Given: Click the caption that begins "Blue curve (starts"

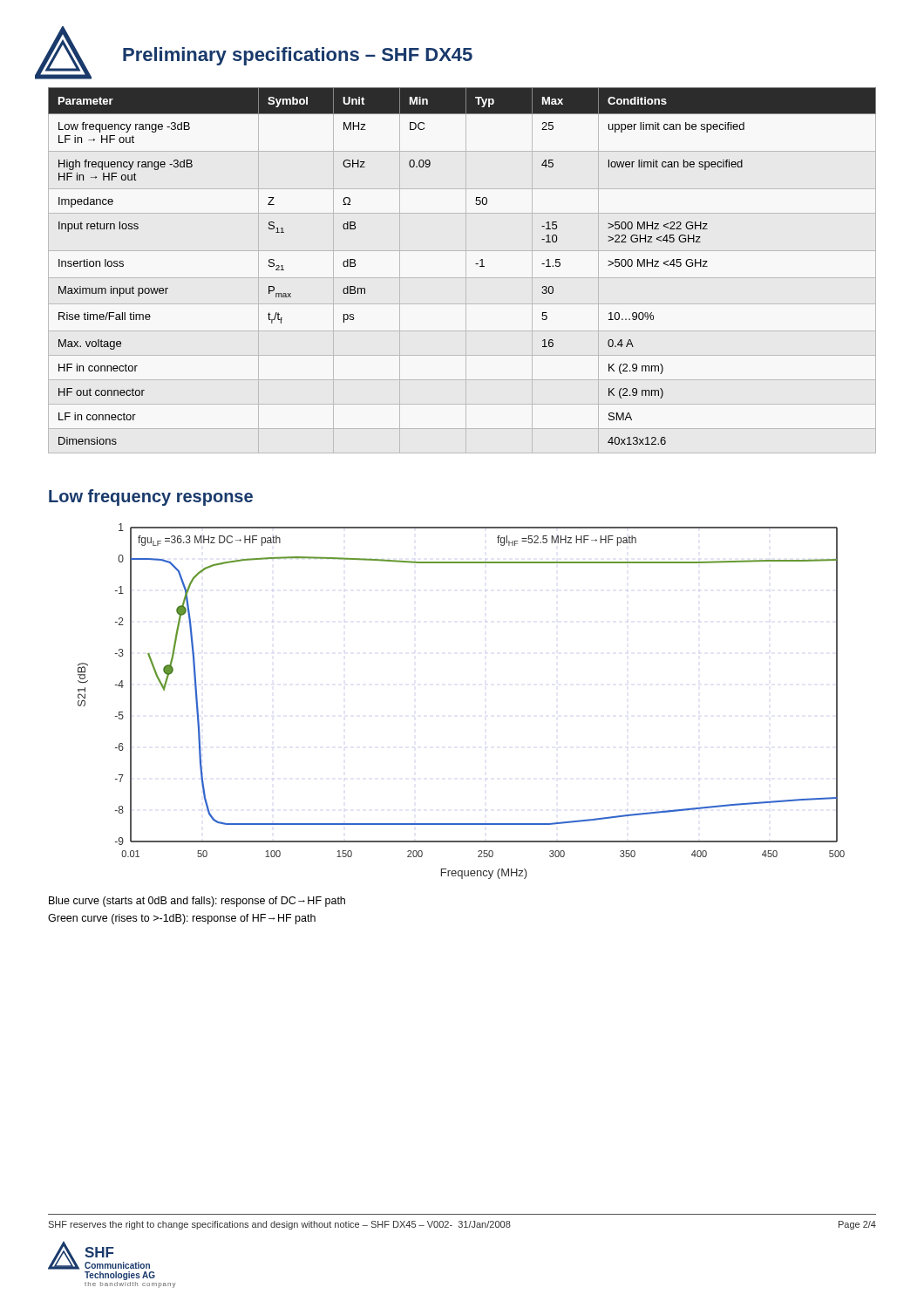Looking at the screenshot, I should 197,909.
